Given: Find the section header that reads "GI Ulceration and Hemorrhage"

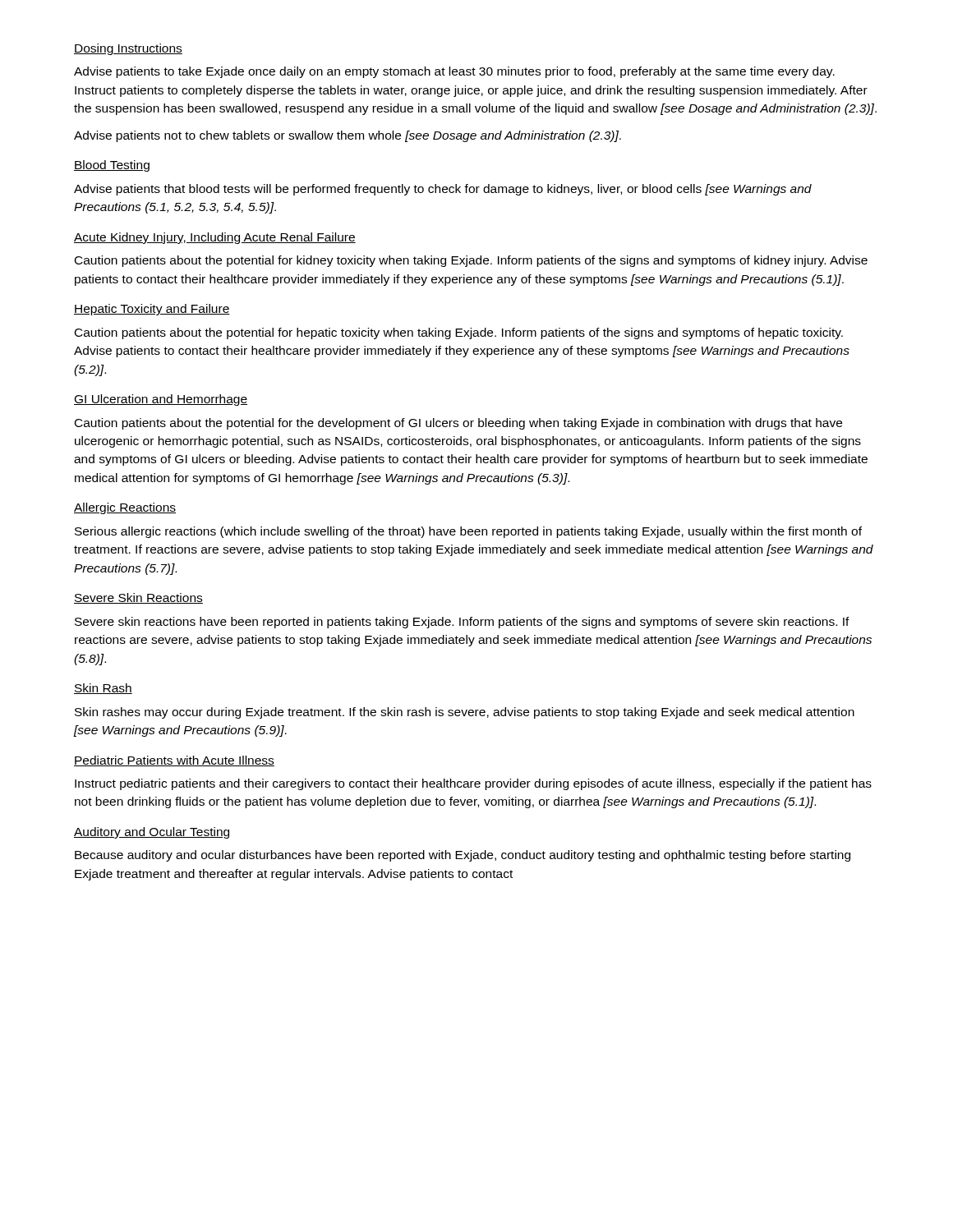Looking at the screenshot, I should point(161,399).
